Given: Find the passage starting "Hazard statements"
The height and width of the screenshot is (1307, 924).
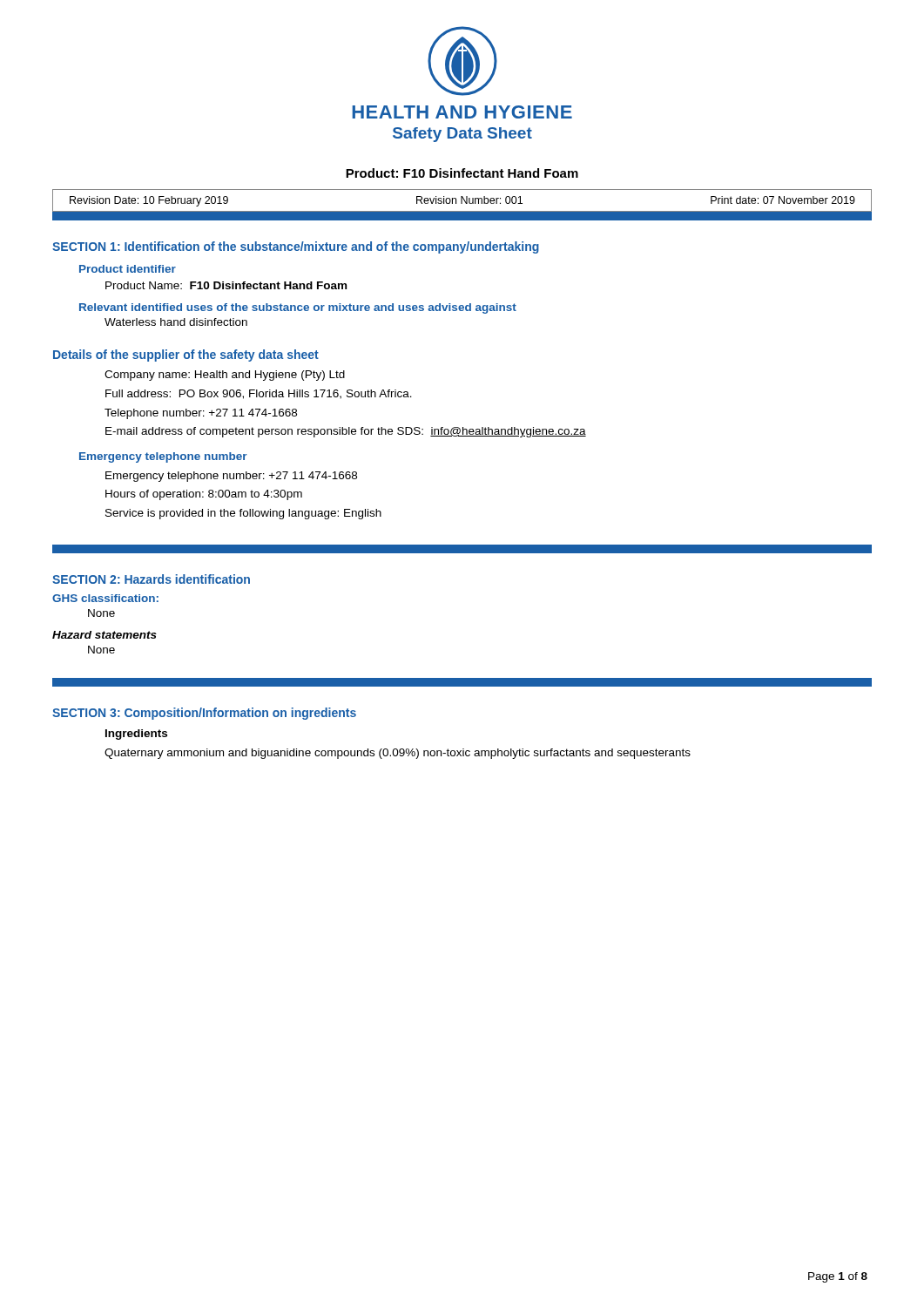Looking at the screenshot, I should (x=105, y=634).
